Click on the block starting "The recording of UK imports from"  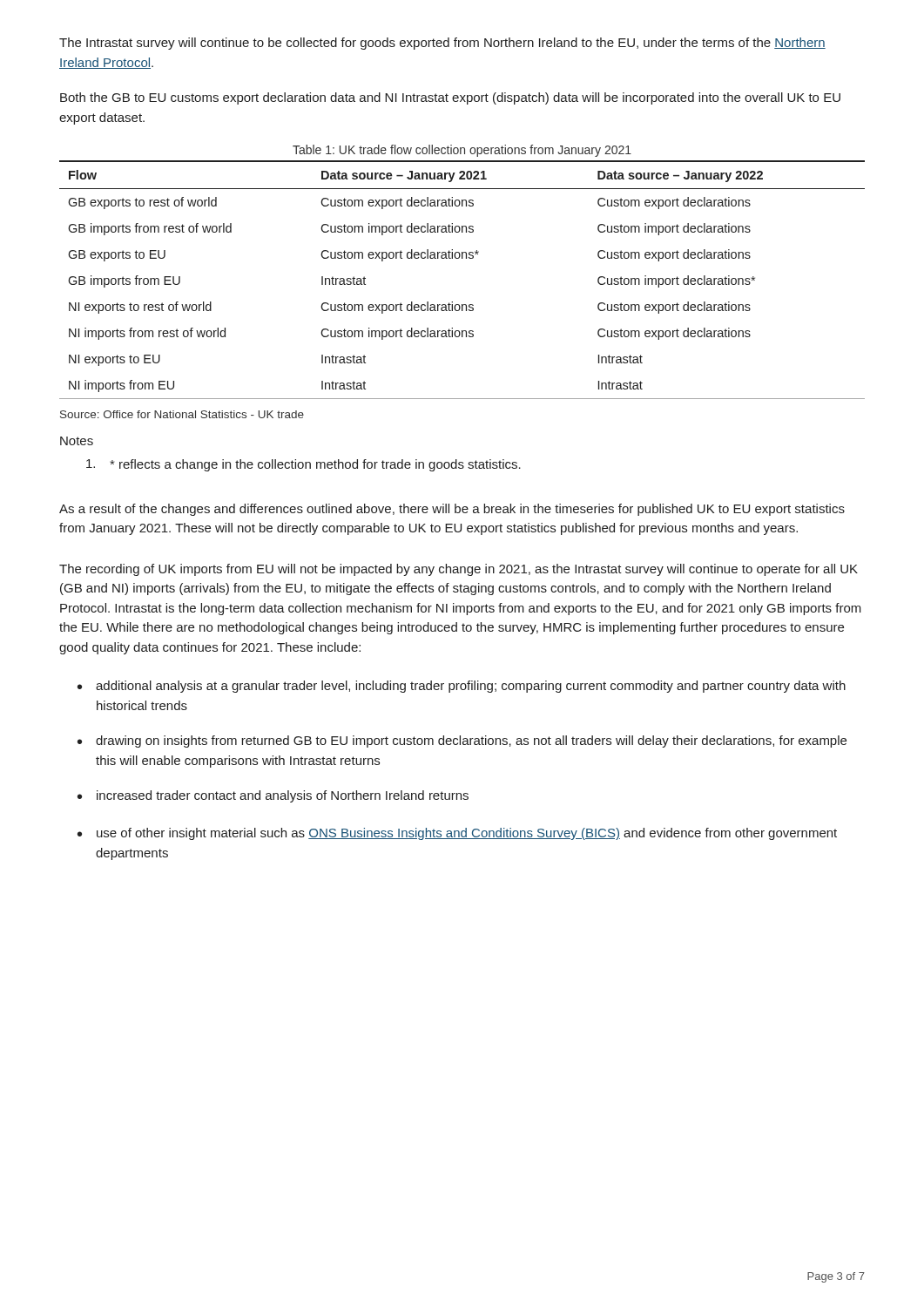pos(460,607)
